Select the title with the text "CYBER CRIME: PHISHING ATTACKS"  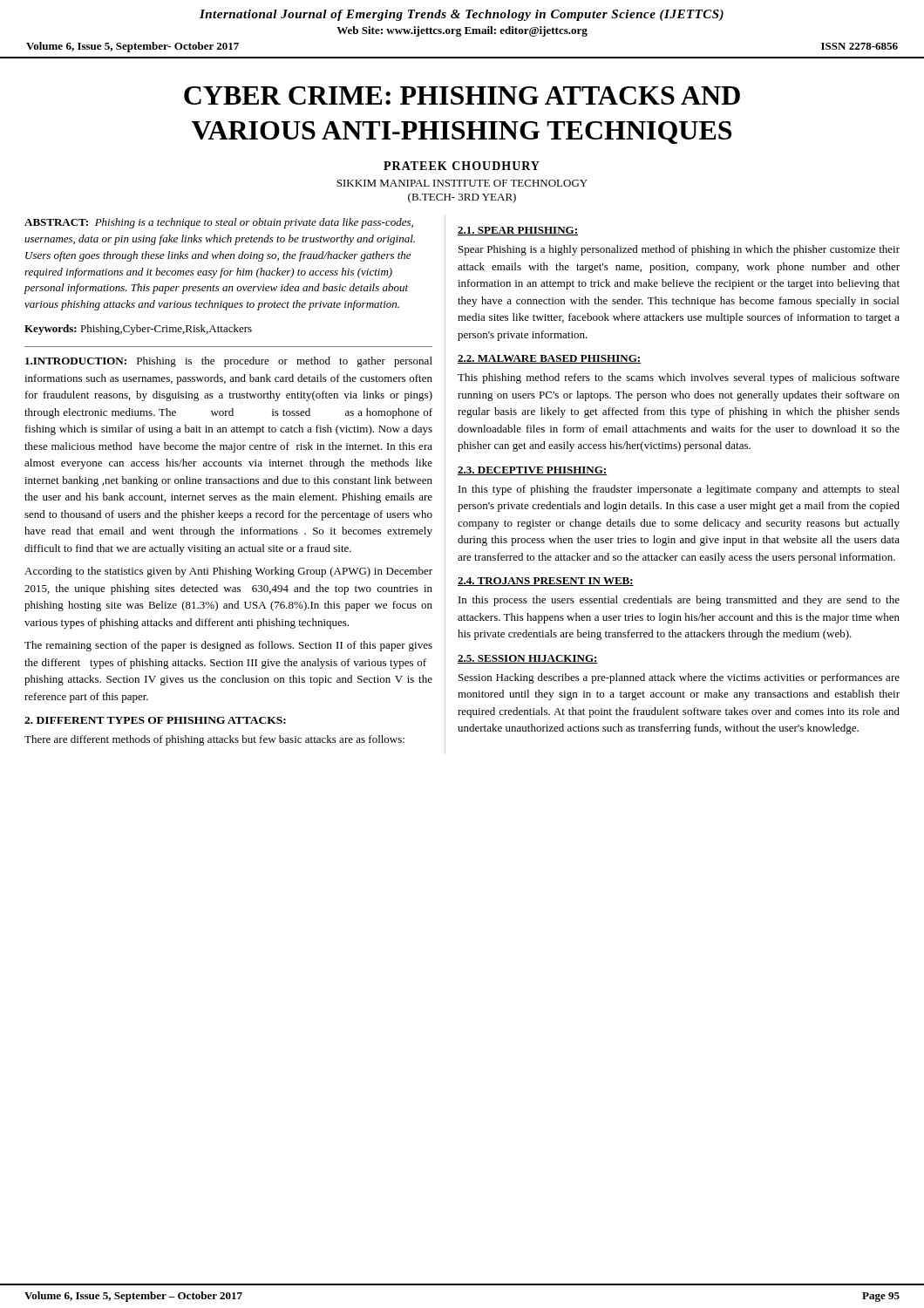coord(462,112)
